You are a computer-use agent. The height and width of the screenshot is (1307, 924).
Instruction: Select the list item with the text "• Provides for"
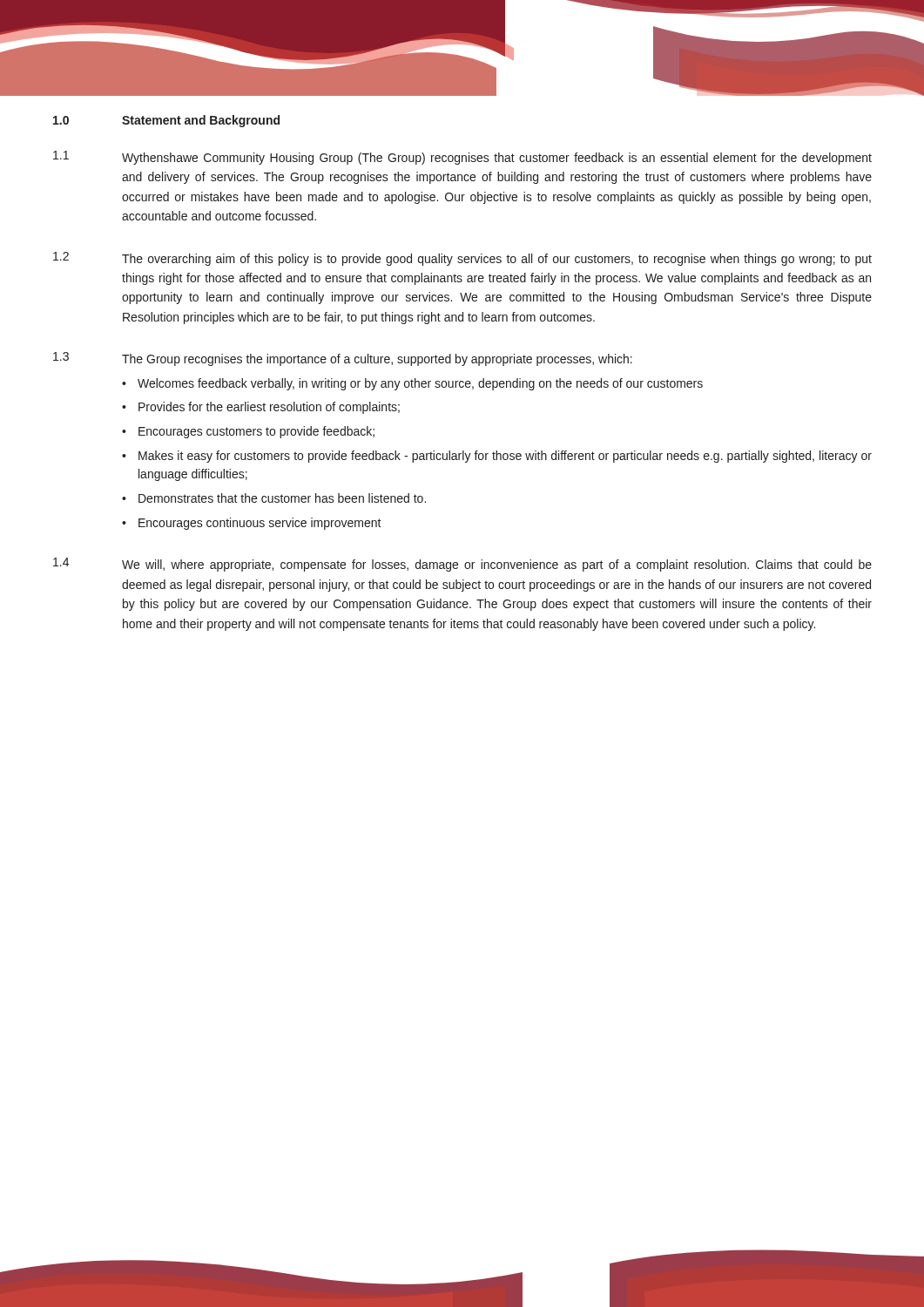tap(261, 408)
